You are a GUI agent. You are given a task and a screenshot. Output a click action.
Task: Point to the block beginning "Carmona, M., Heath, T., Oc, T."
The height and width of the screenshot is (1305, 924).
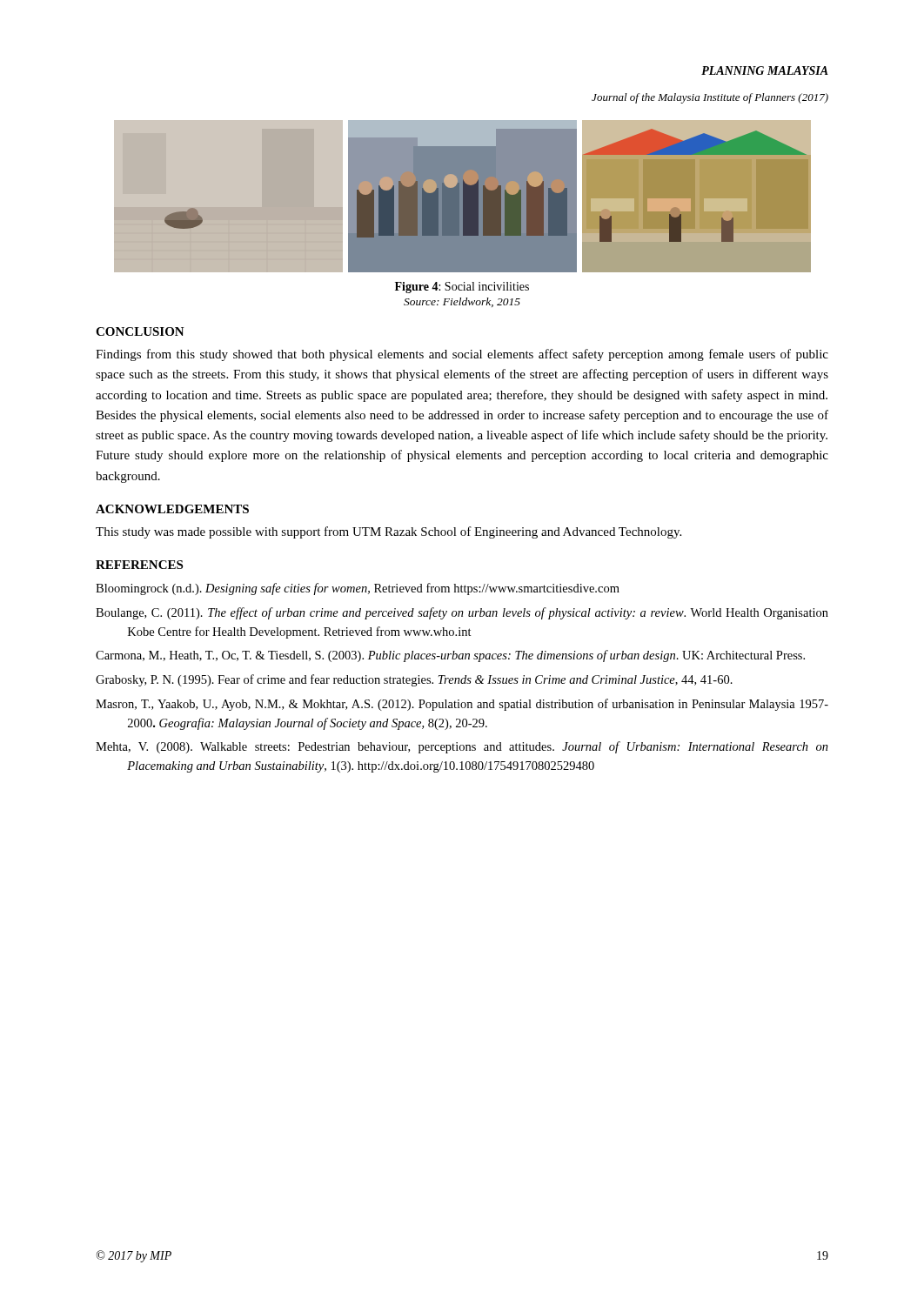pyautogui.click(x=451, y=655)
